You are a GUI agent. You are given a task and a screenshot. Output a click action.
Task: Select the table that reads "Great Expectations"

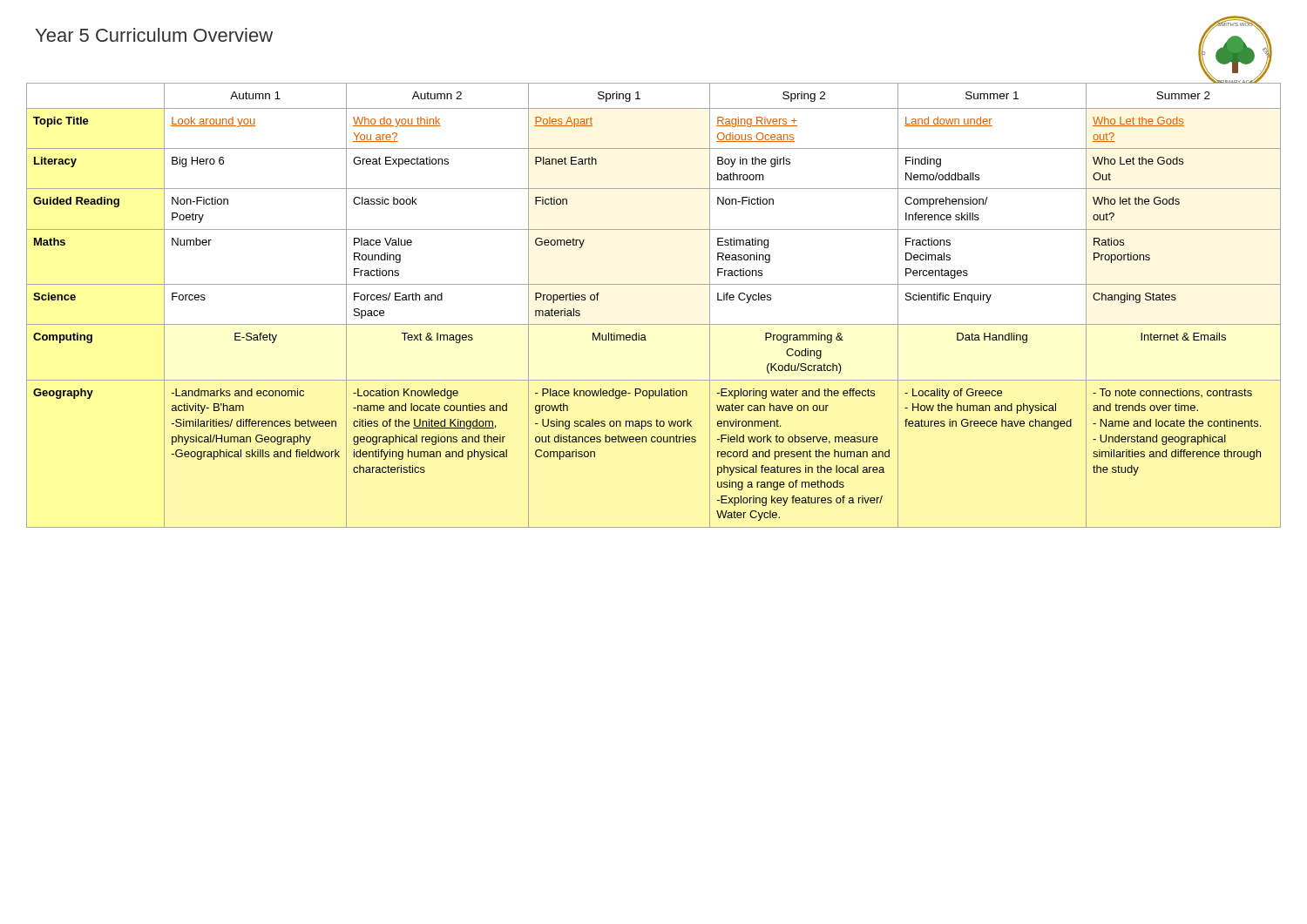click(x=654, y=305)
